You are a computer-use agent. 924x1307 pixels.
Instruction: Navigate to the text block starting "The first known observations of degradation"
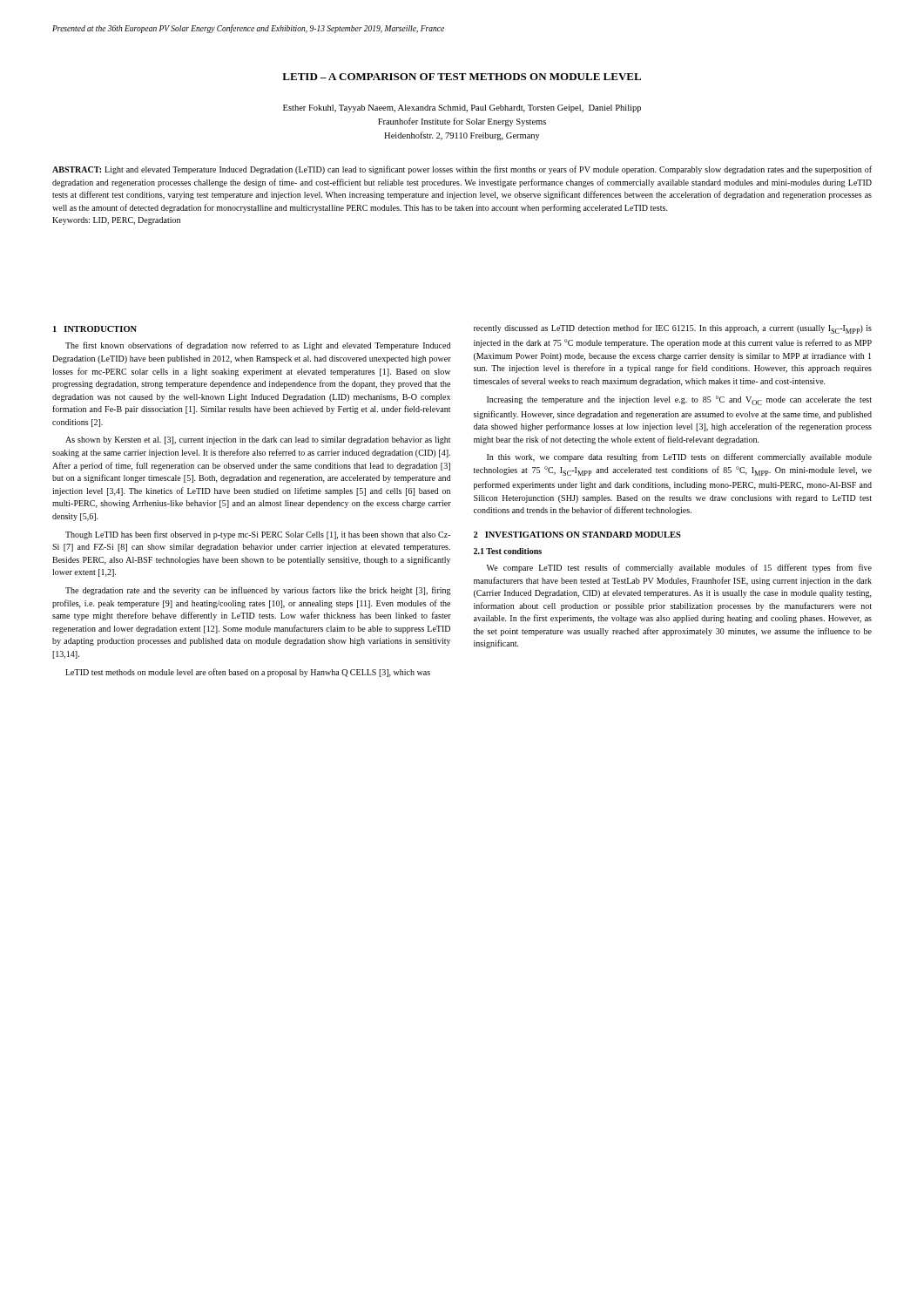[x=251, y=509]
